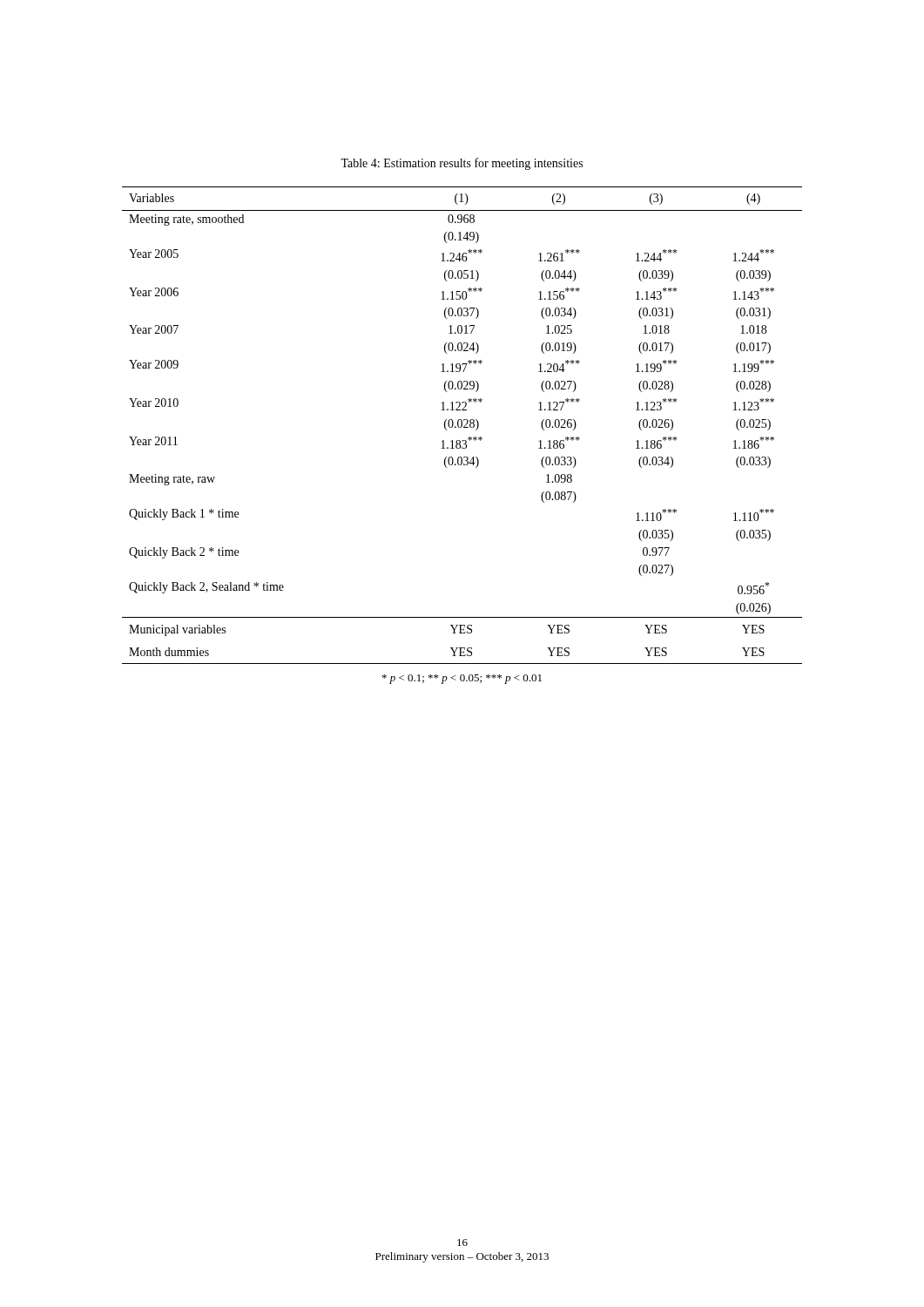Click on the table containing "1.199 ***"
The height and width of the screenshot is (1307, 924).
462,425
